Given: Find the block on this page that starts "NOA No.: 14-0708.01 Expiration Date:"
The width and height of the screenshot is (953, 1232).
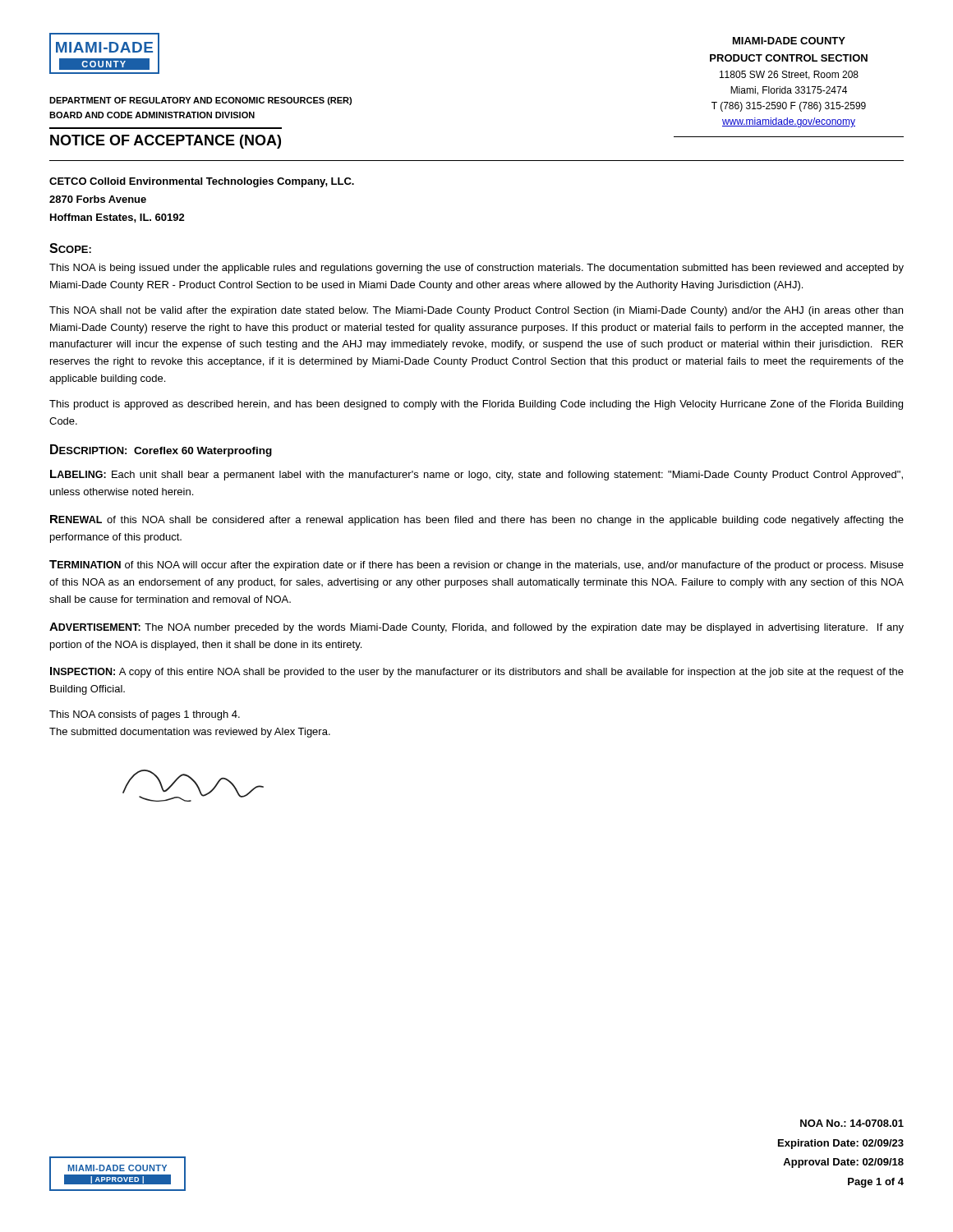Looking at the screenshot, I should 840,1152.
